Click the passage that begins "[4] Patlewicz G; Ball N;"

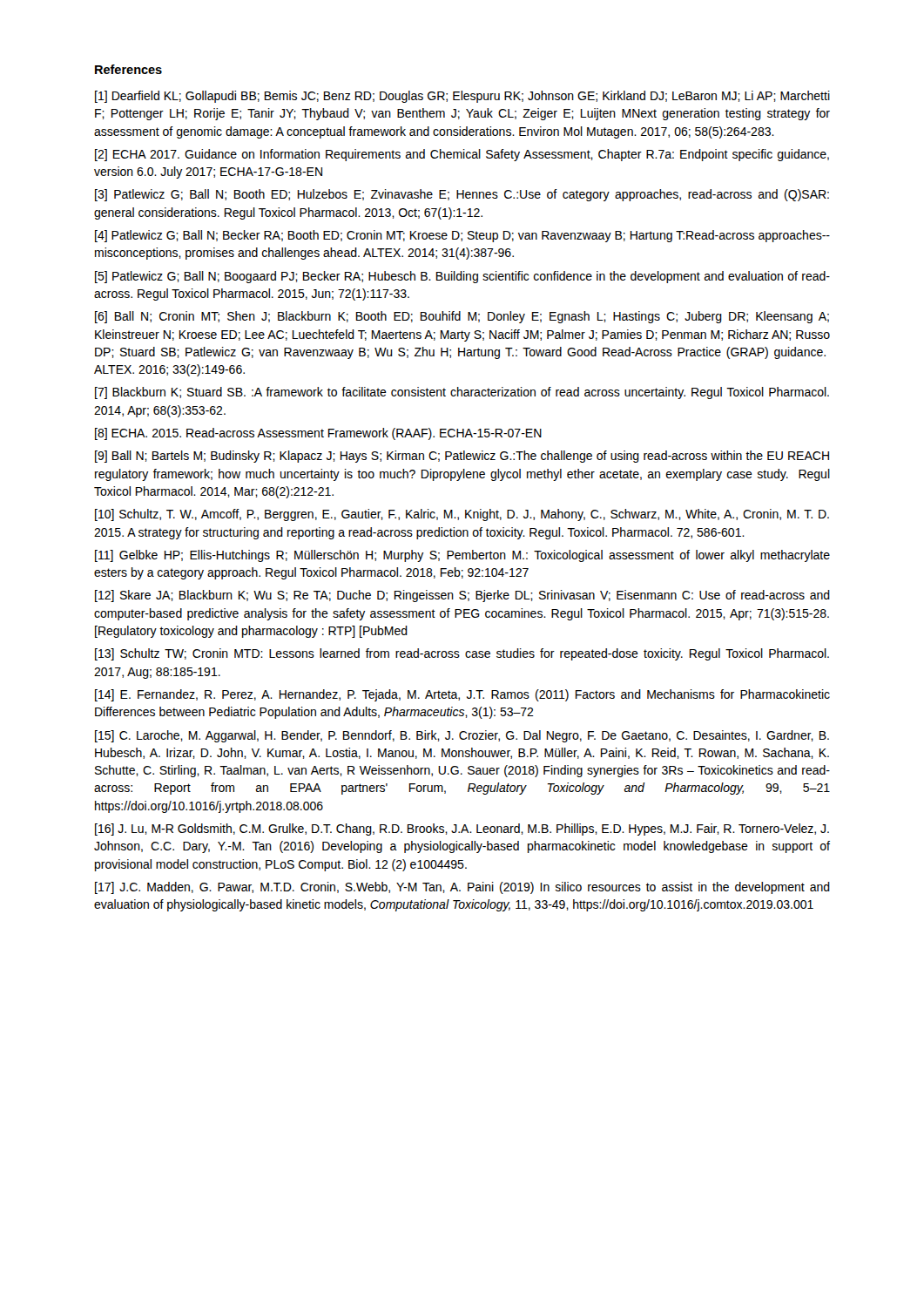pyautogui.click(x=462, y=244)
